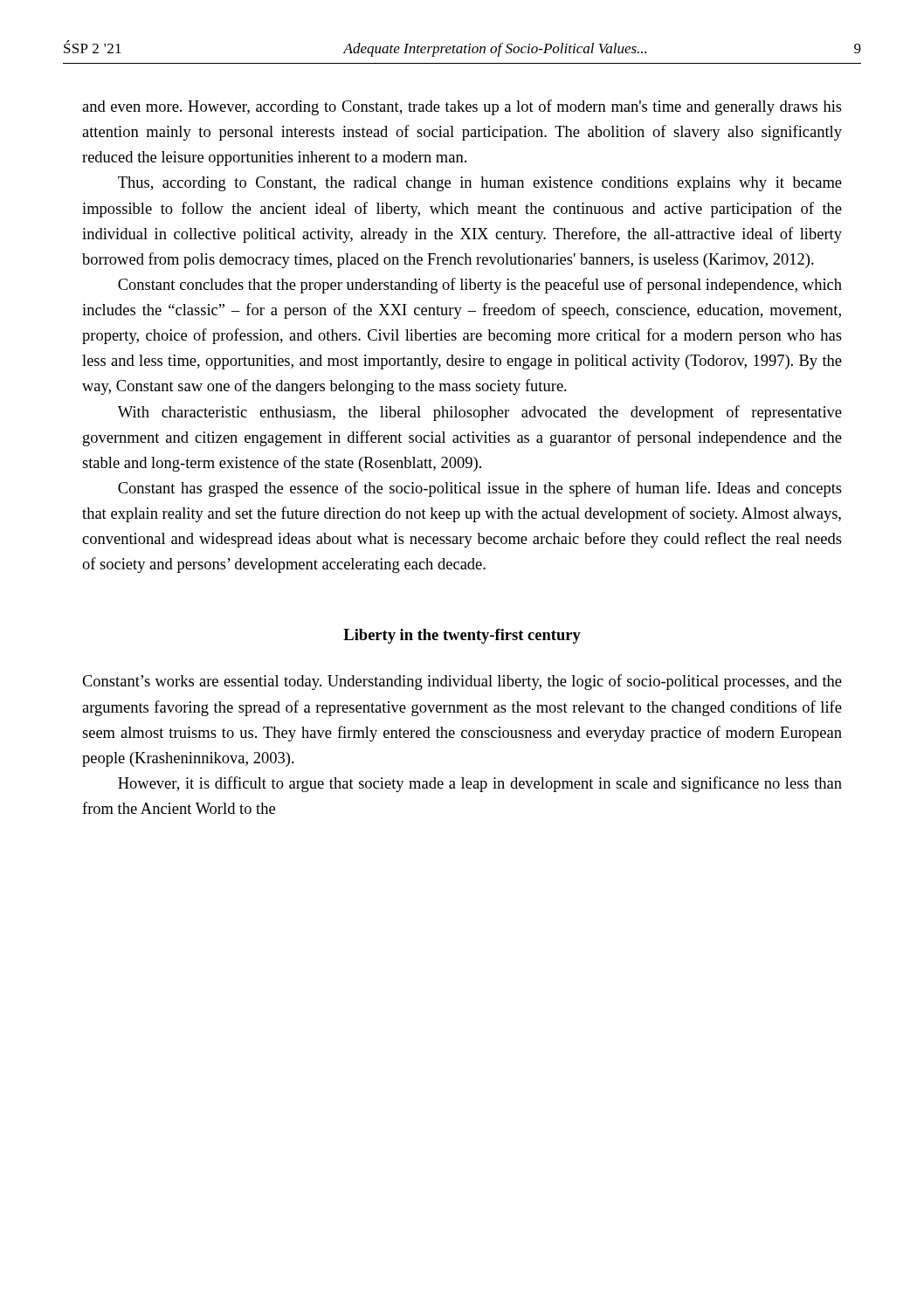Navigate to the text block starting "With characteristic enthusiasm, the liberal philosopher"

[x=462, y=438]
